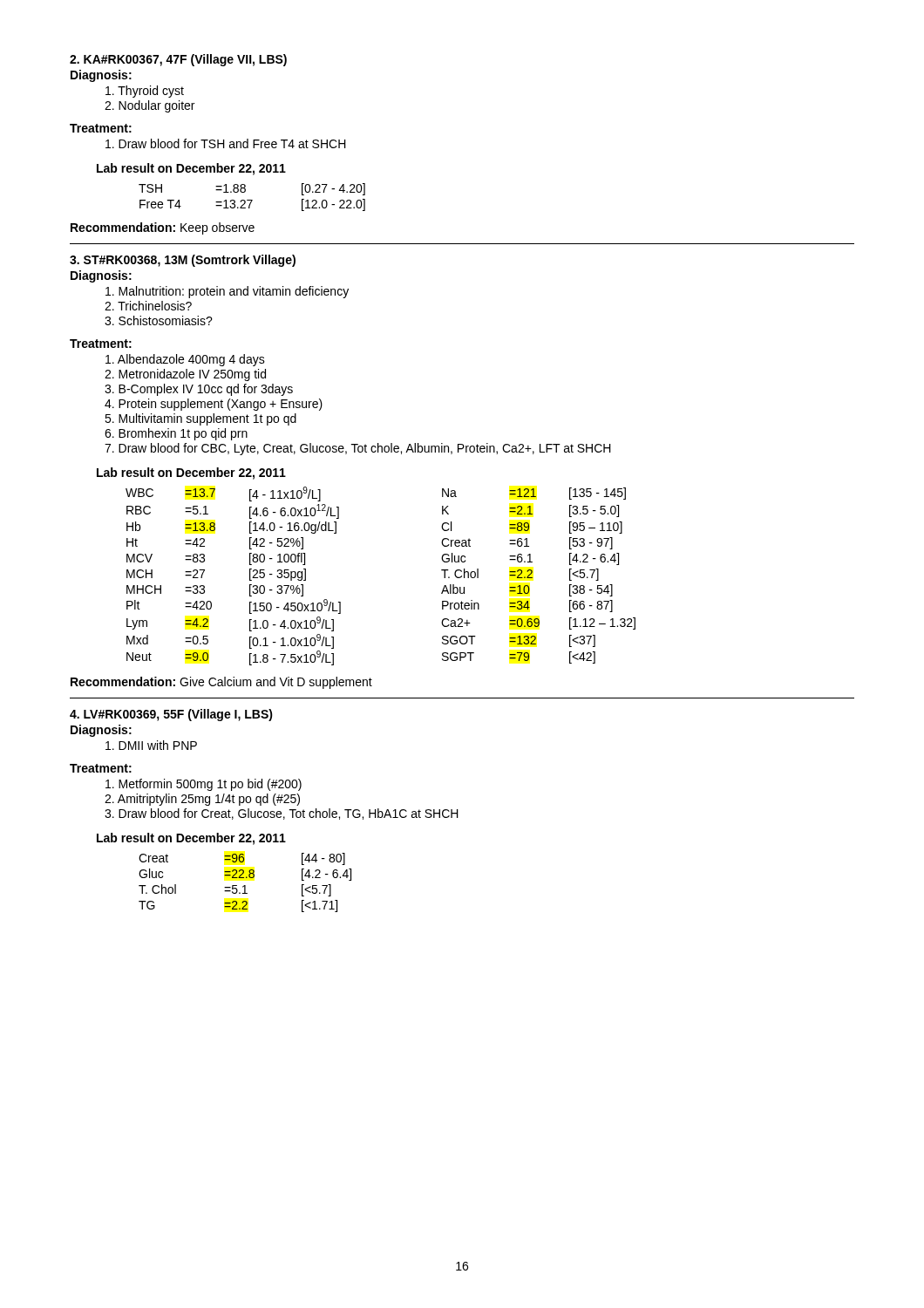Find the text block starting "2. Metronidazole IV 250mg tid"
924x1308 pixels.
(x=186, y=374)
